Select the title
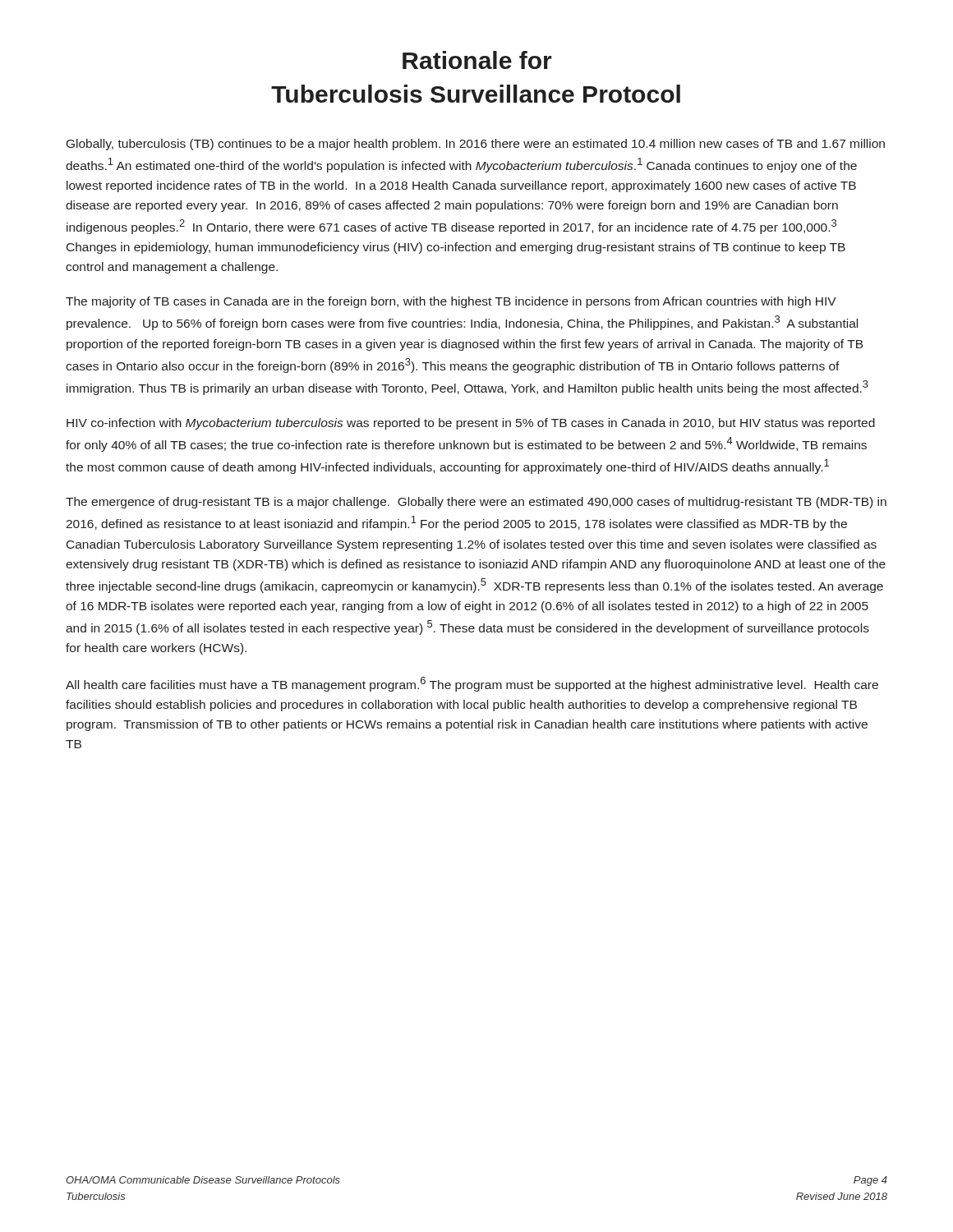Image resolution: width=953 pixels, height=1232 pixels. pyautogui.click(x=476, y=78)
